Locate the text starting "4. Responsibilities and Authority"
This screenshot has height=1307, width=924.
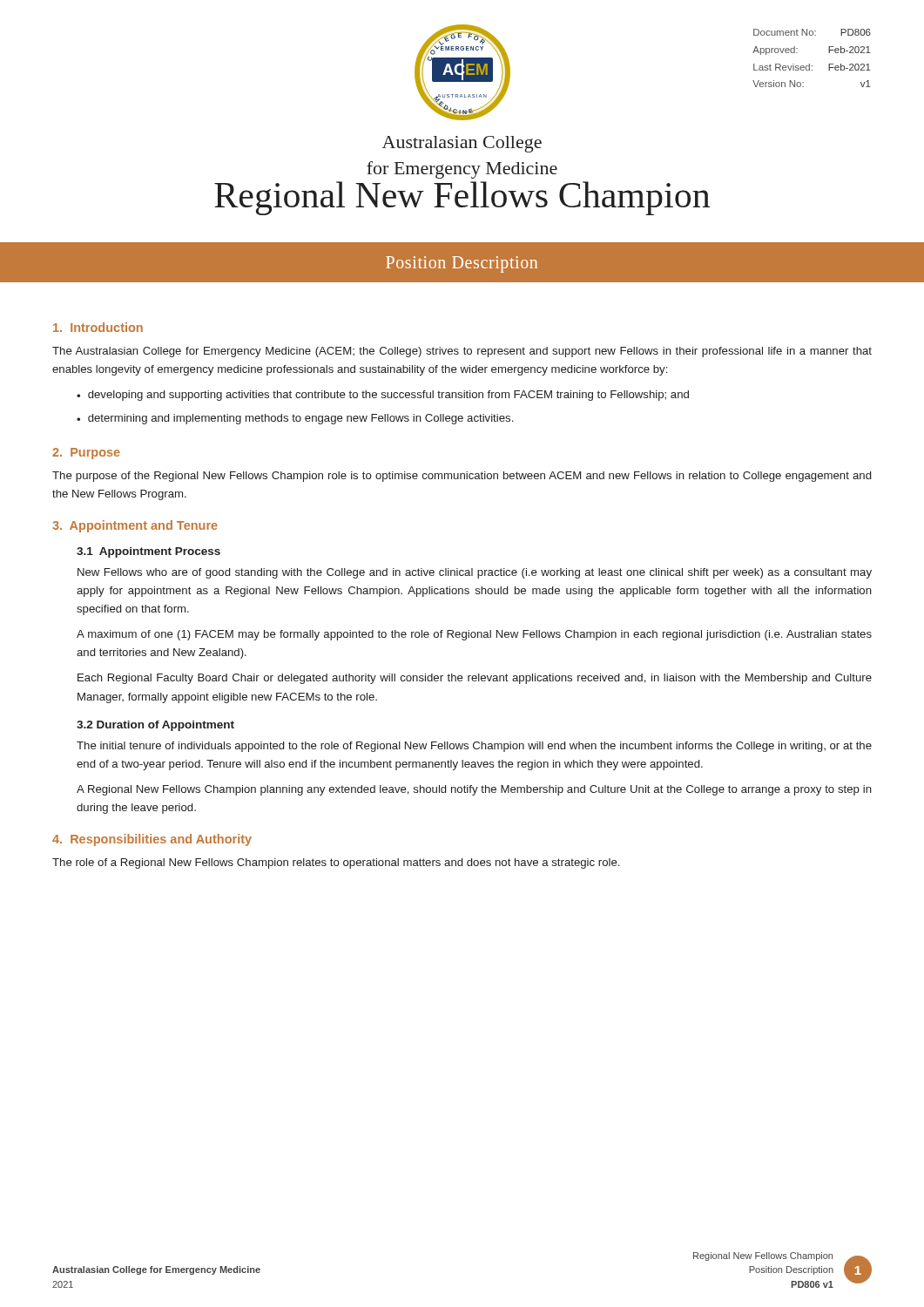(x=152, y=839)
